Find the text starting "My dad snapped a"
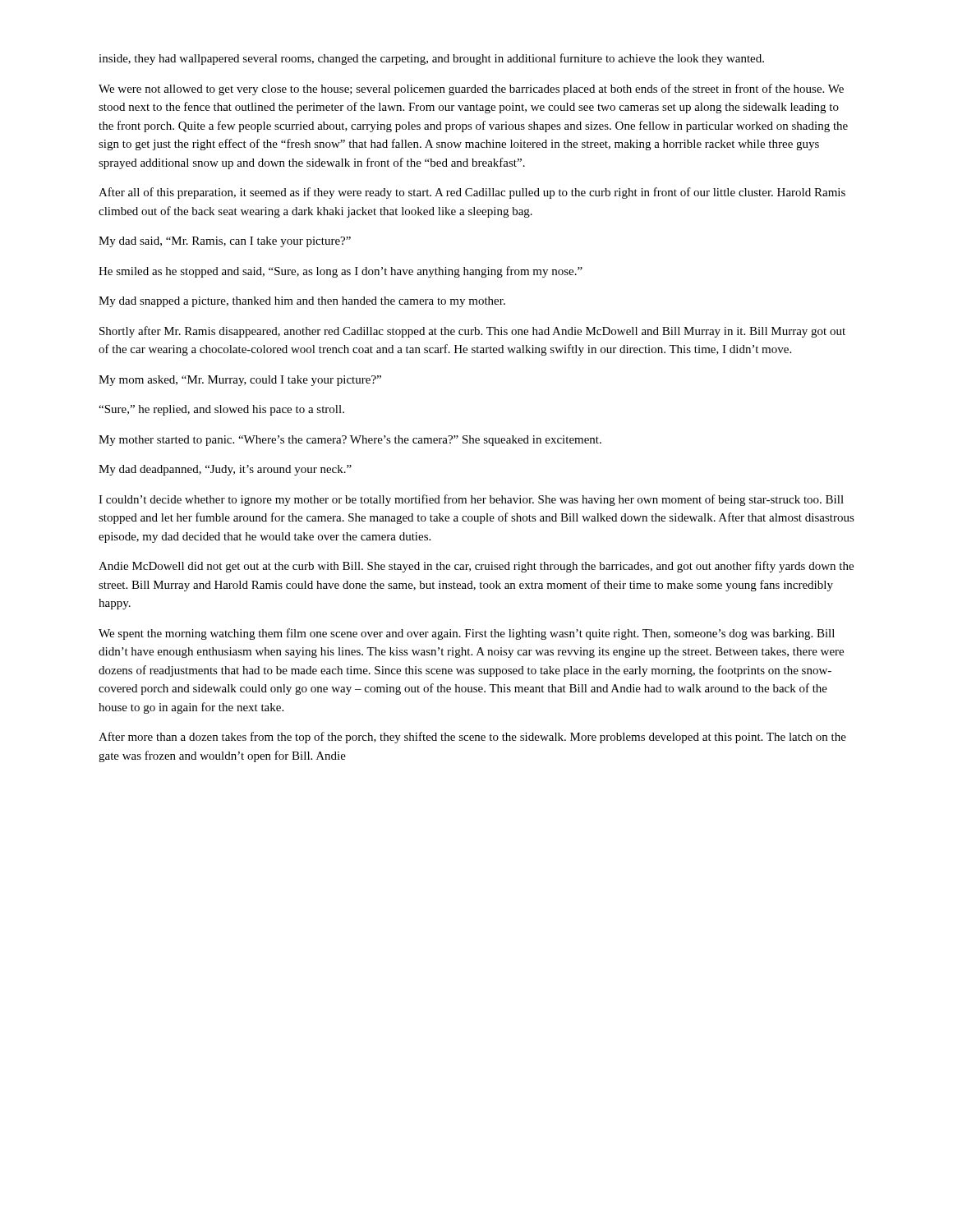Viewport: 953px width, 1232px height. click(302, 301)
